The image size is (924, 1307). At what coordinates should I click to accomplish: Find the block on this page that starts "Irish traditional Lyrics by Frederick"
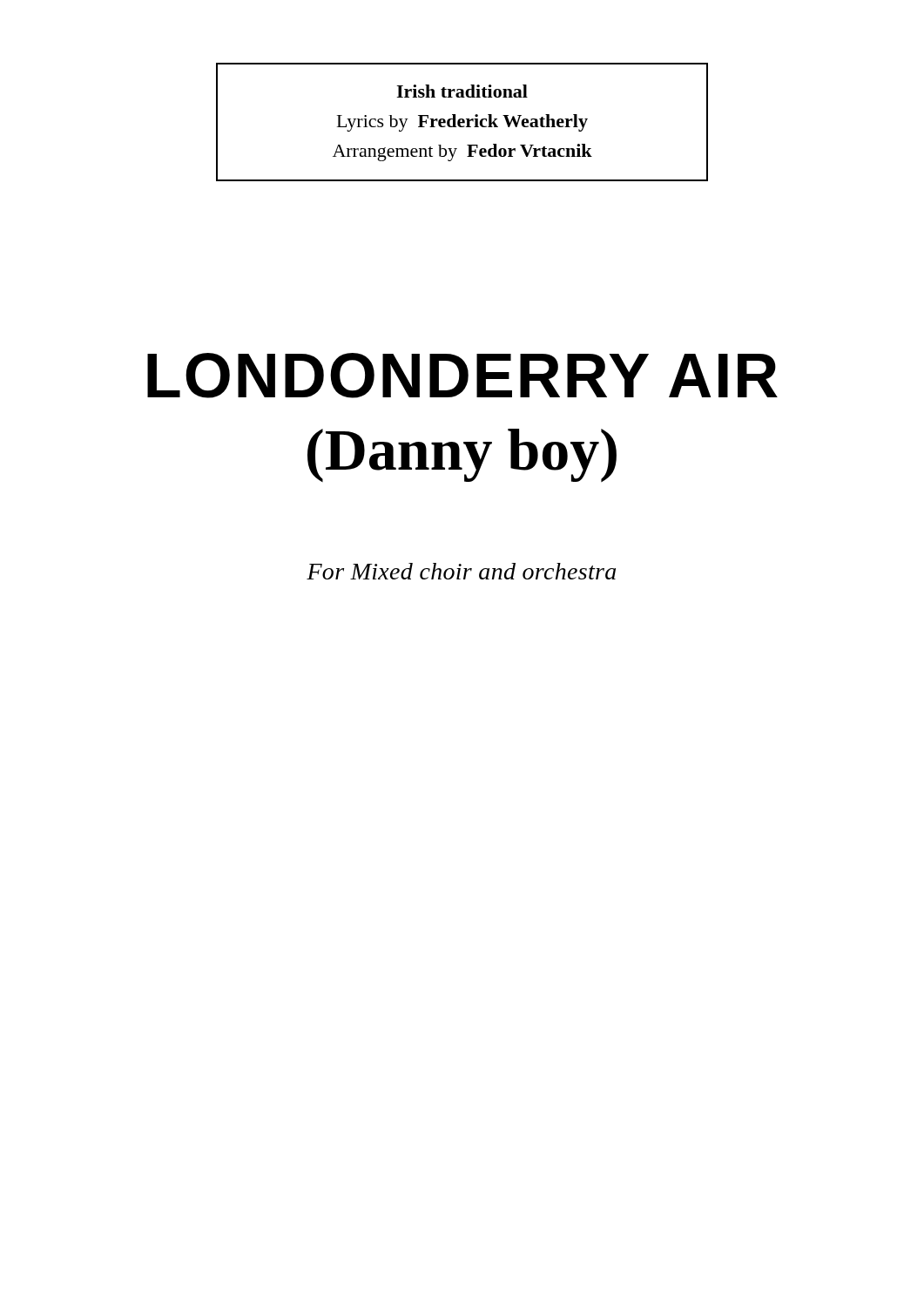(x=462, y=121)
